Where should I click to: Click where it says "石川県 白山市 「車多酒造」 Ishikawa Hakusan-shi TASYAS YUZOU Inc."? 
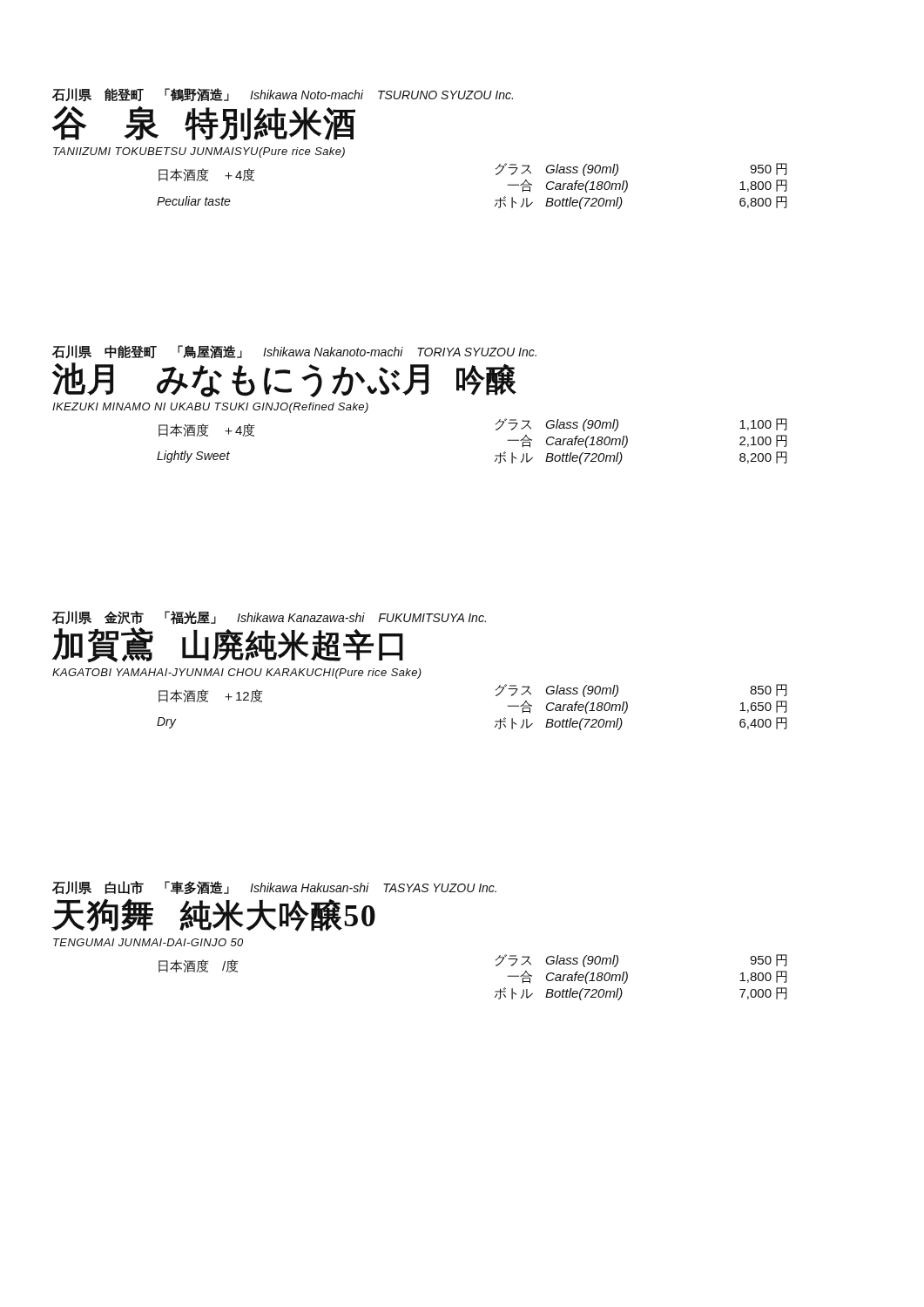275,888
